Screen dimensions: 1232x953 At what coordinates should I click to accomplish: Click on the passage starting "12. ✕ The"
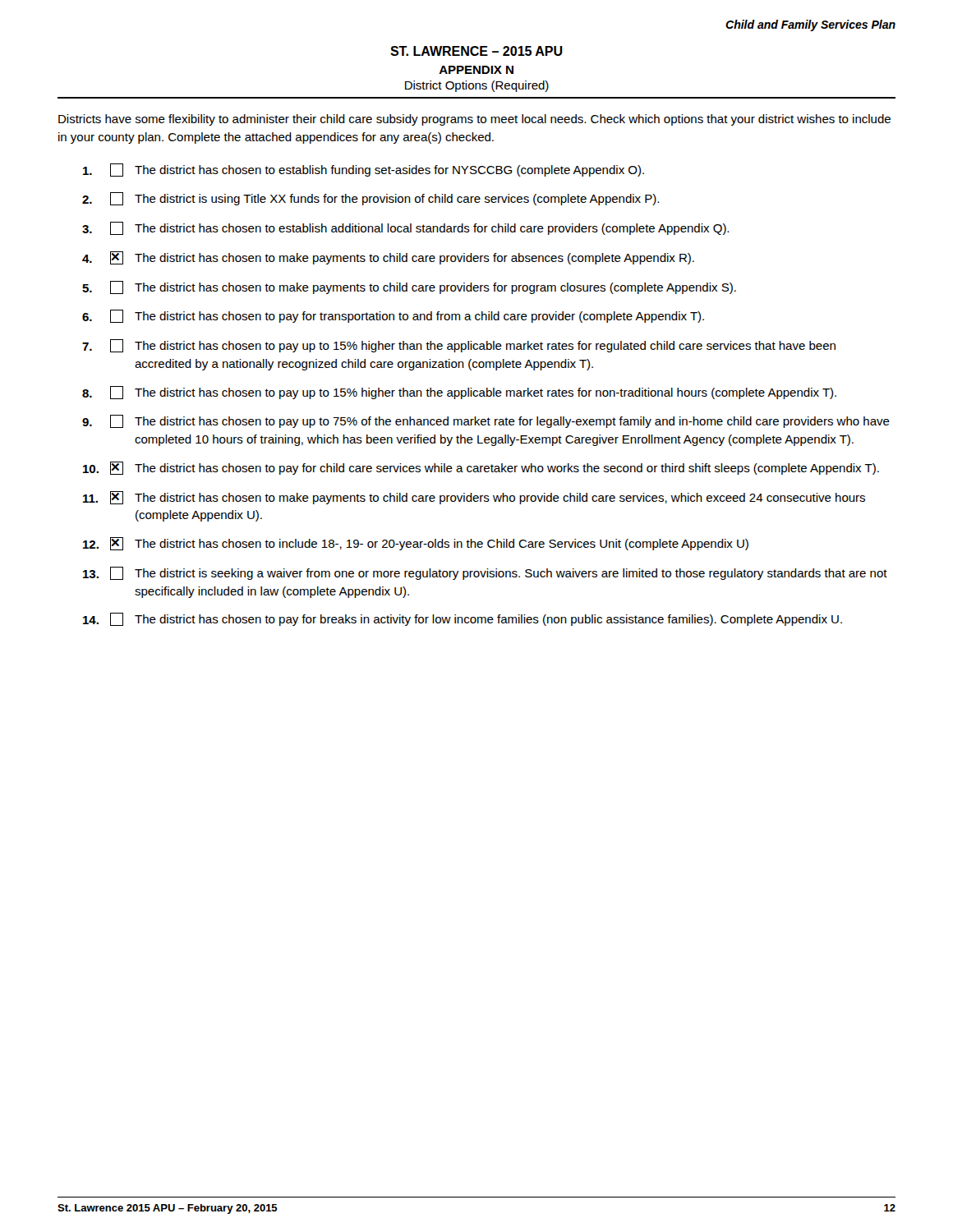tap(489, 544)
